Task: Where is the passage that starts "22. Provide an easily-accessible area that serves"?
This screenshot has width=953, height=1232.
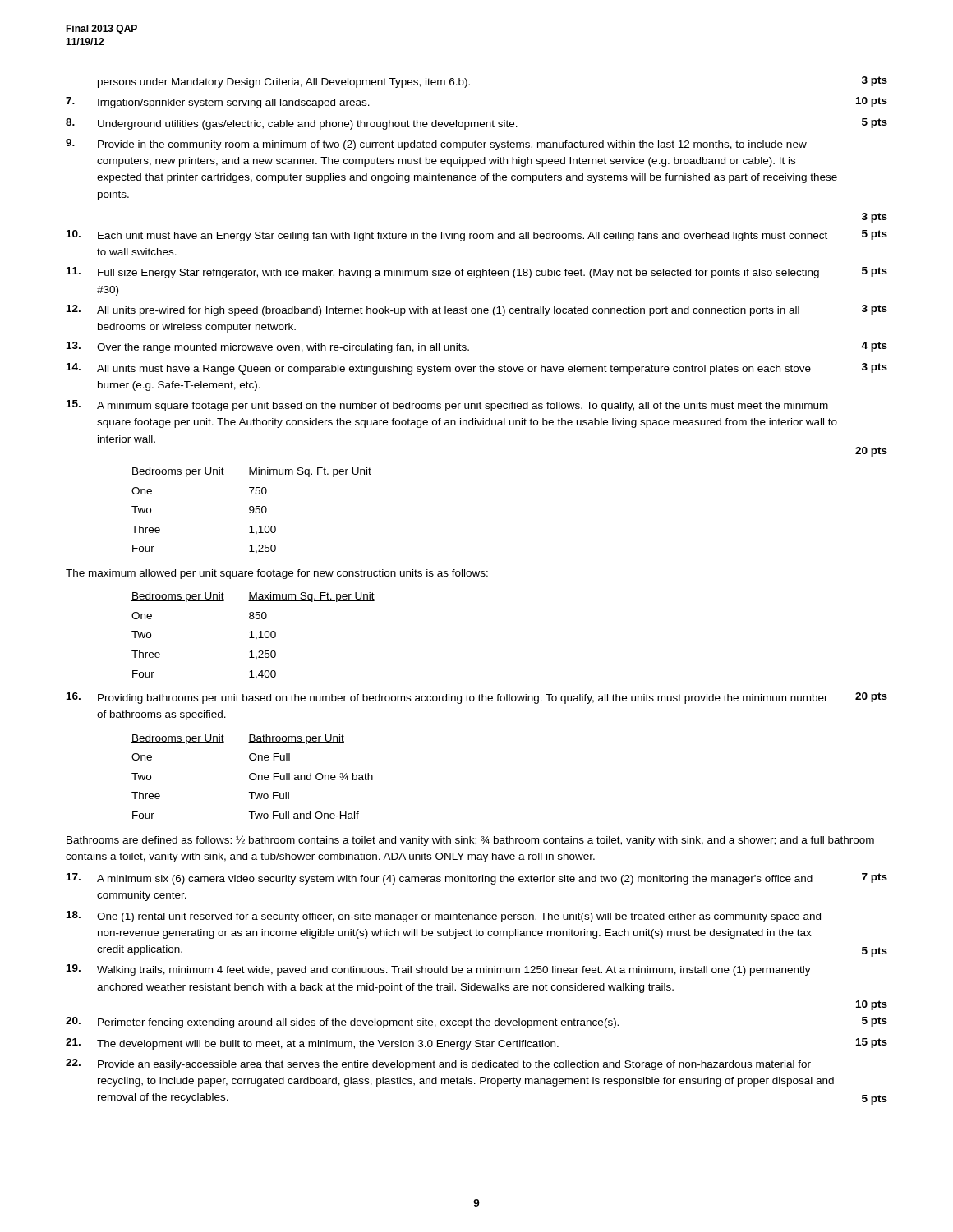Action: (x=476, y=1081)
